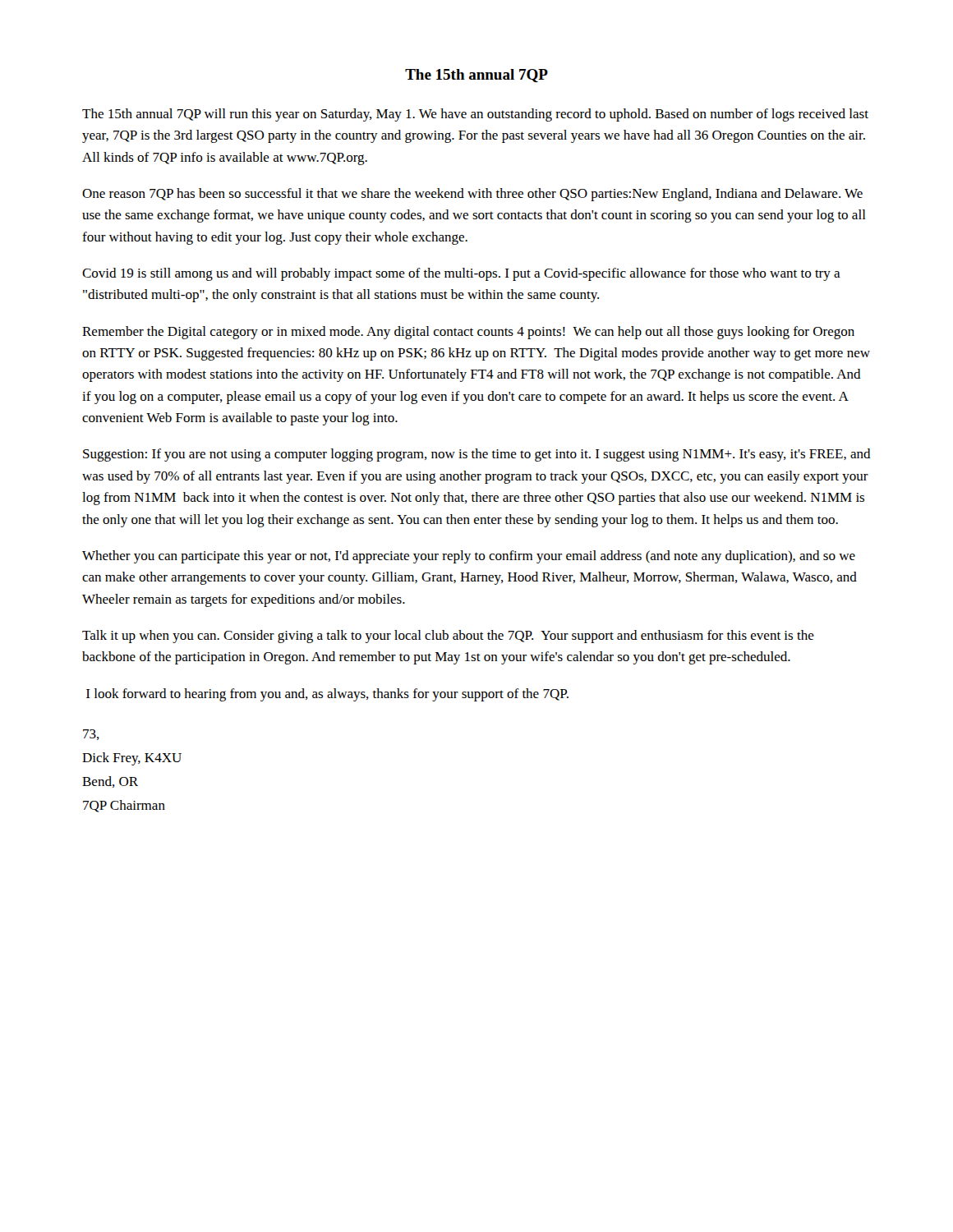Point to the element starting "I look forward to hearing"
Screen dimensions: 1232x953
[326, 693]
